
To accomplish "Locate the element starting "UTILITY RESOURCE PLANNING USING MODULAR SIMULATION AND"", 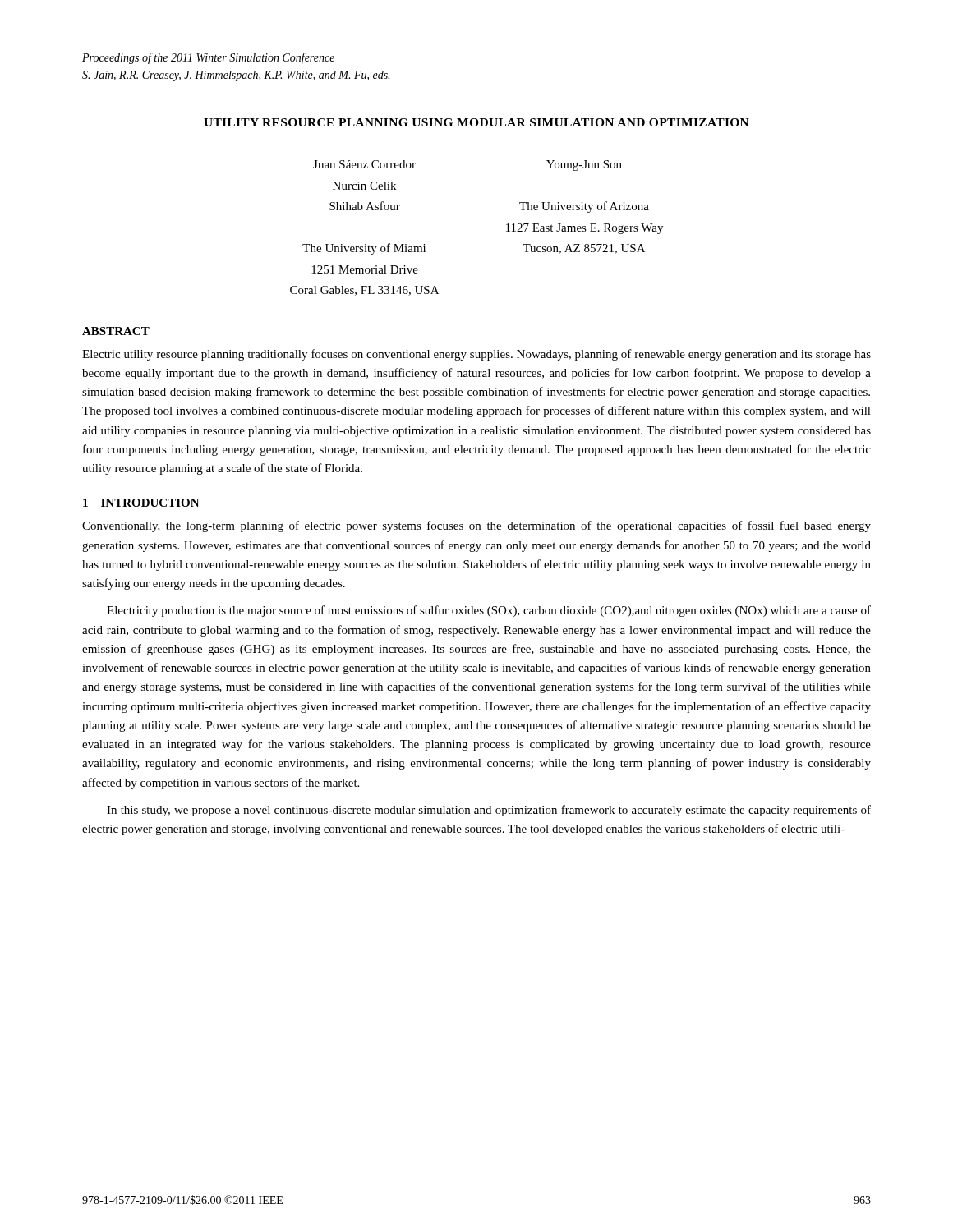I will pyautogui.click(x=476, y=122).
